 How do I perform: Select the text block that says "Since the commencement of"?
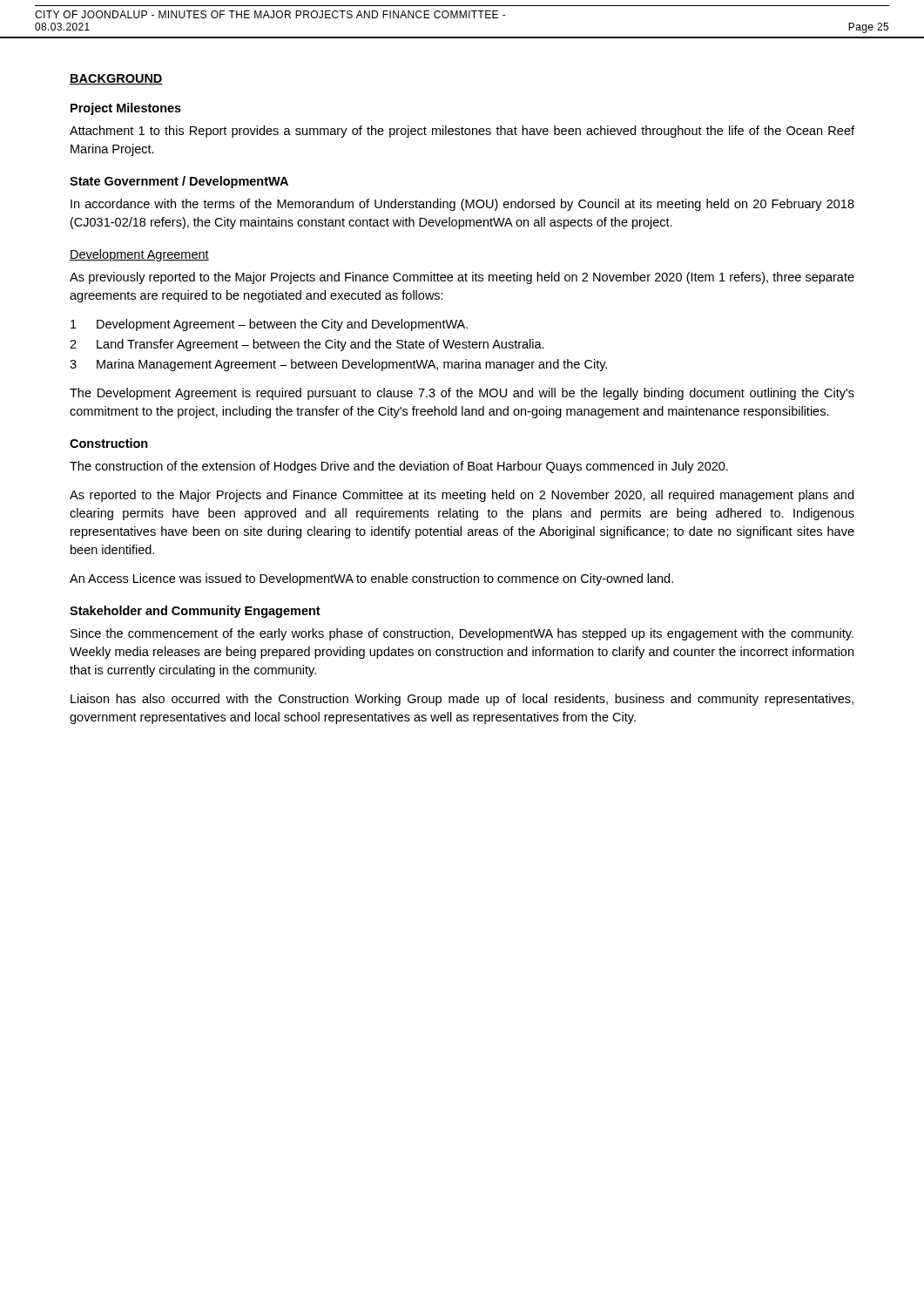tap(462, 652)
